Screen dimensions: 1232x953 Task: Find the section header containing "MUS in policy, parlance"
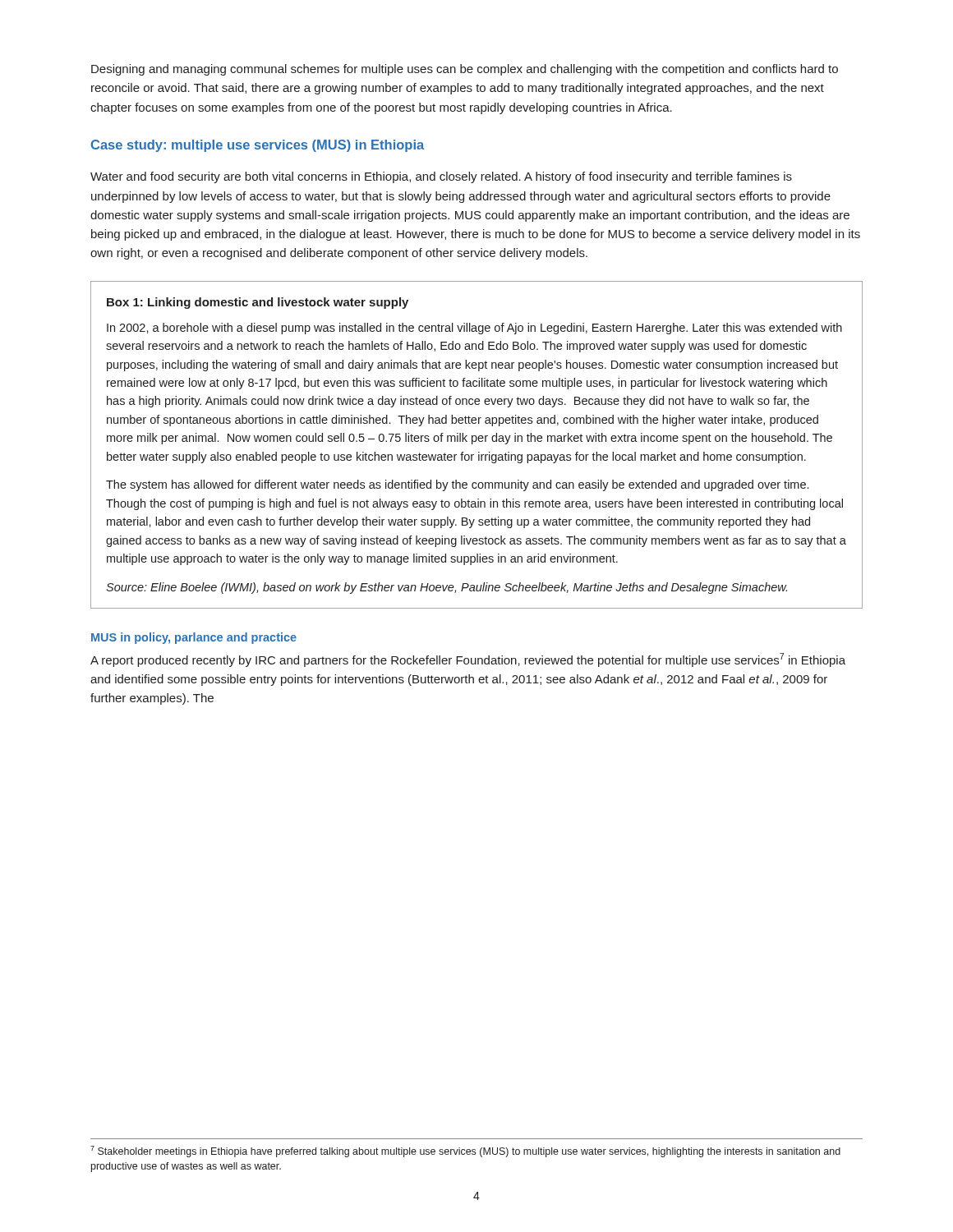(194, 638)
